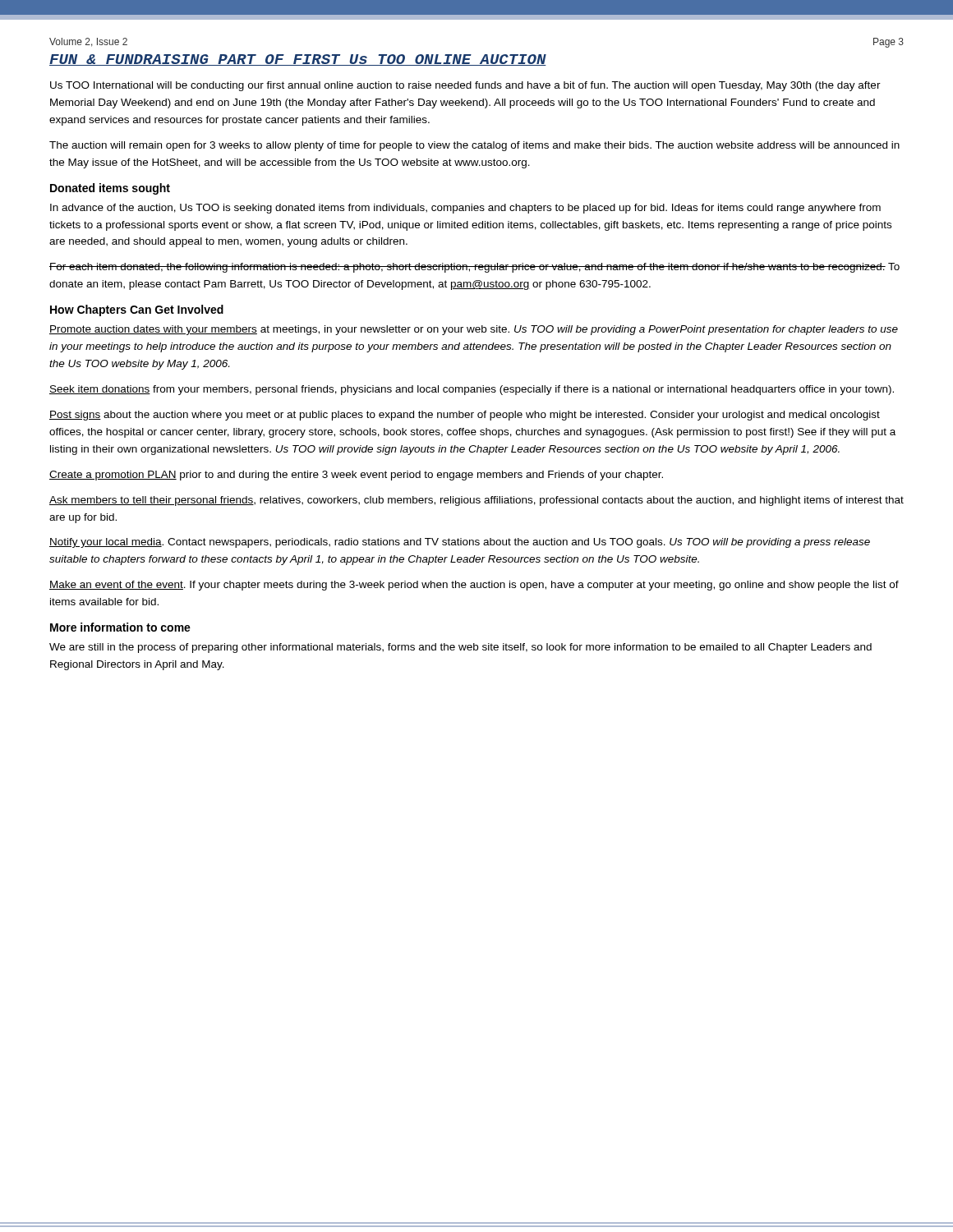Screen dimensions: 1232x953
Task: Where is the passage that starts "Make an event of"?
Action: point(474,593)
